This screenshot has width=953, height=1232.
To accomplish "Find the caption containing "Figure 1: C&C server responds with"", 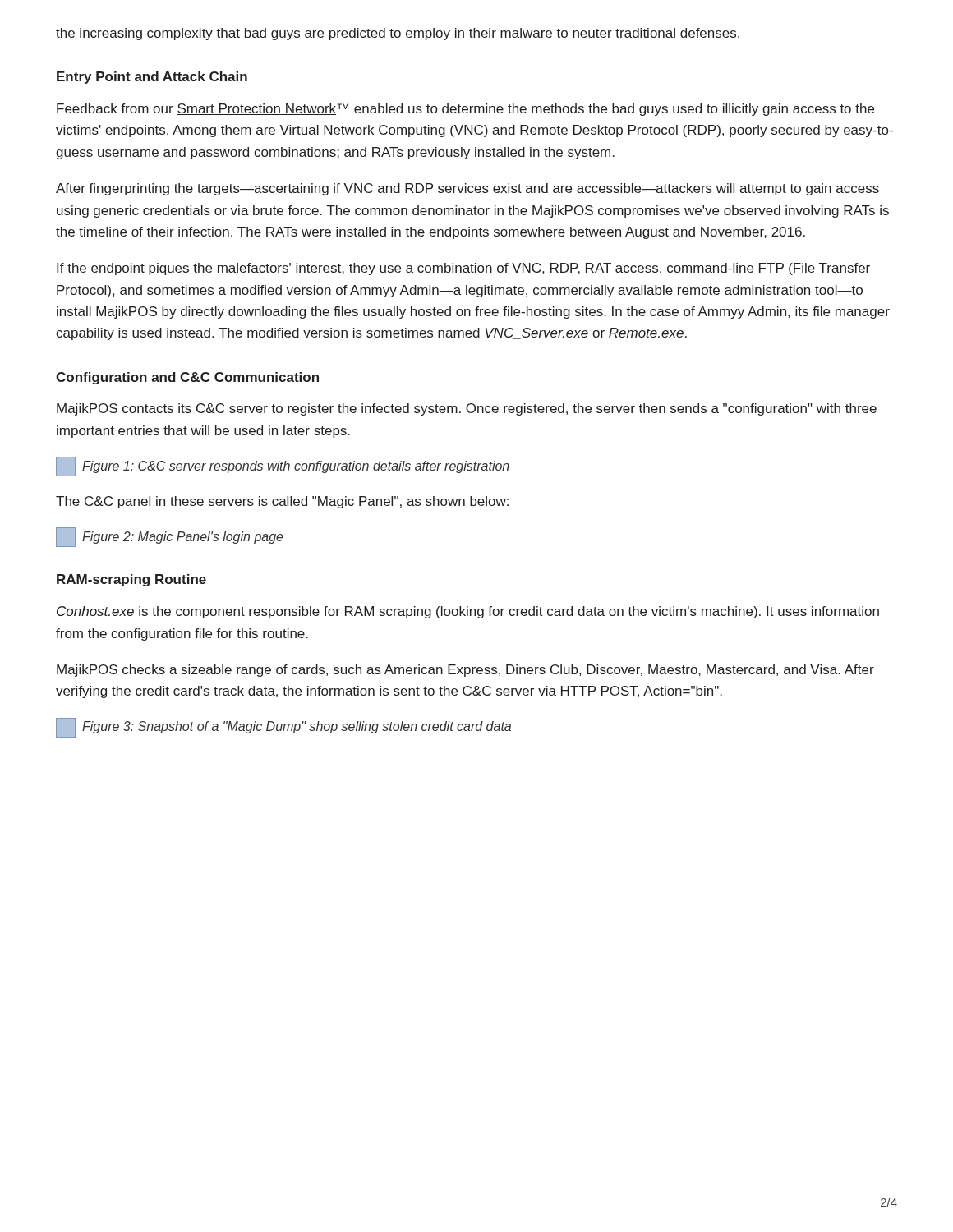I will 476,467.
